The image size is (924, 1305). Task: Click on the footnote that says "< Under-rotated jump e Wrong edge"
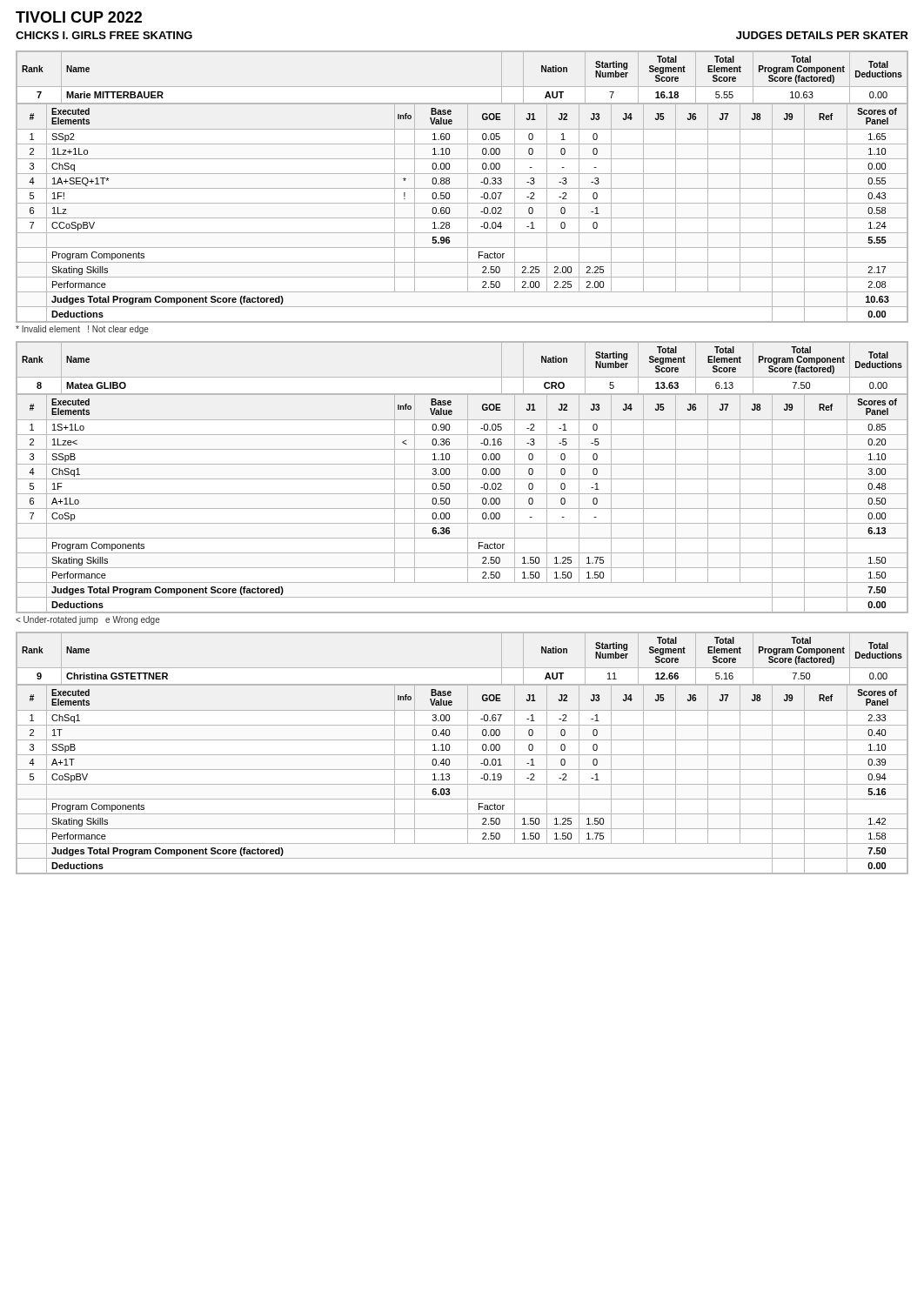pyautogui.click(x=88, y=620)
